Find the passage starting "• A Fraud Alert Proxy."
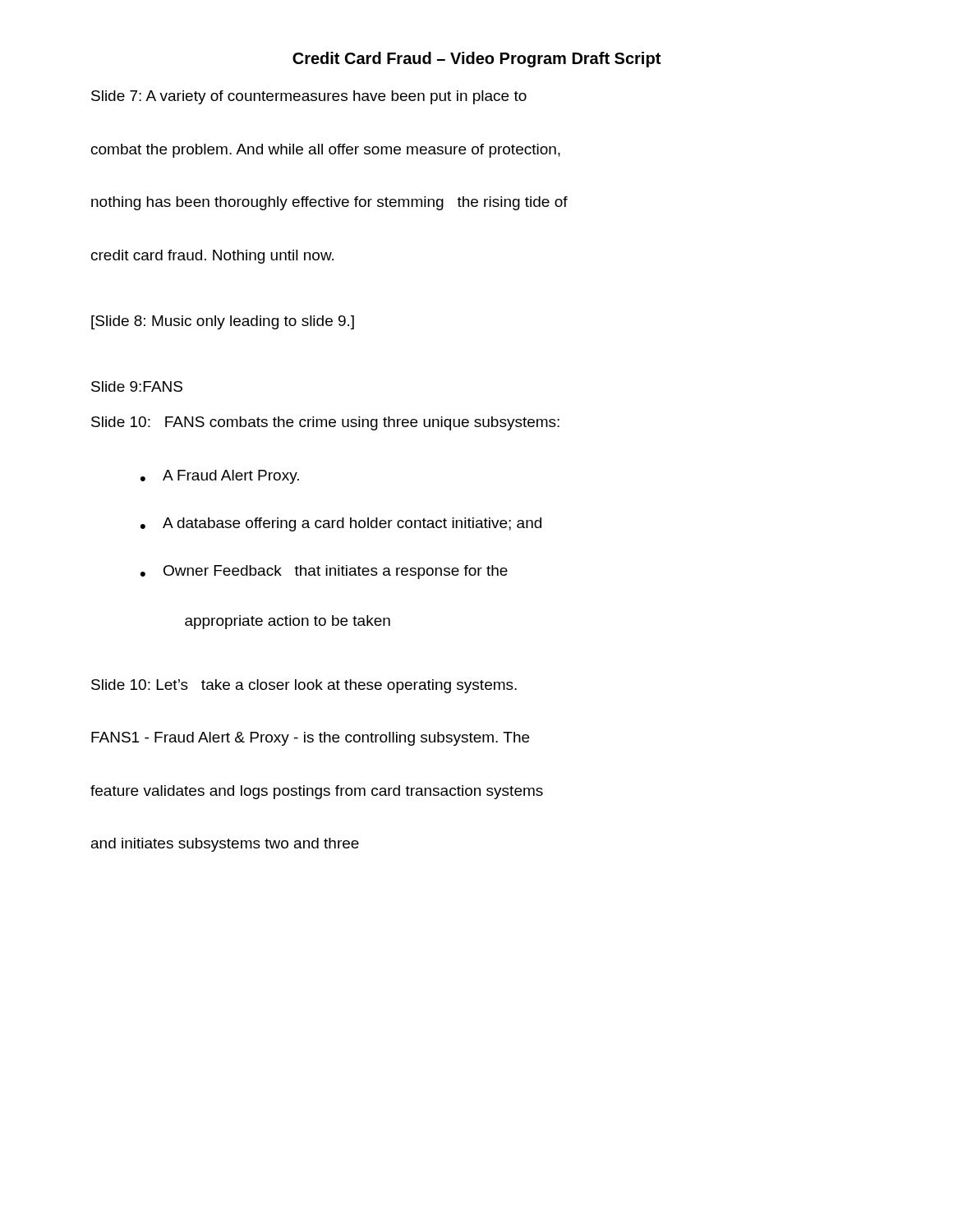 [x=220, y=477]
